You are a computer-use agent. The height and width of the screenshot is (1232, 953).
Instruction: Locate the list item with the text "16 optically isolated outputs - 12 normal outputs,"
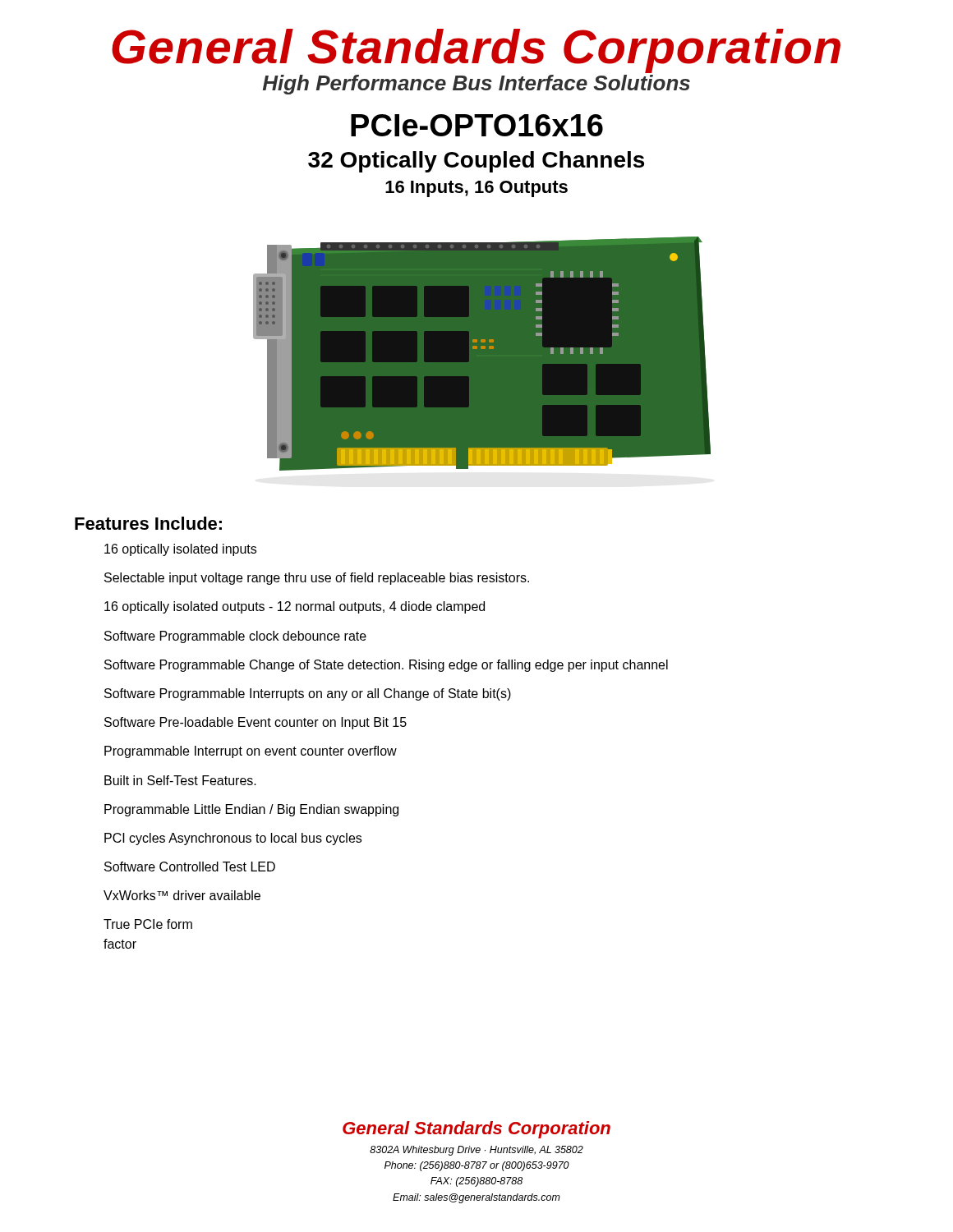(295, 607)
